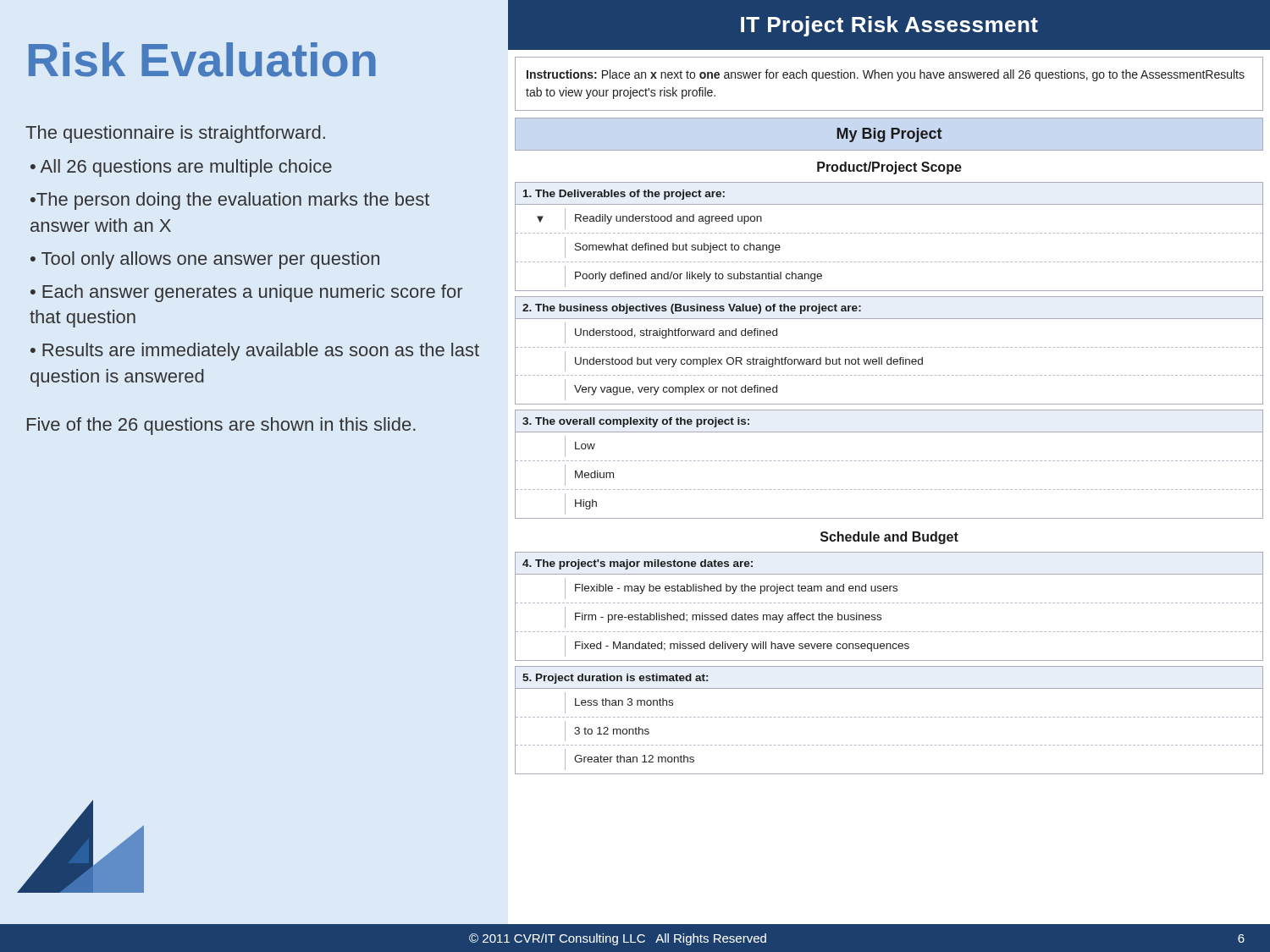Click on the illustration
Screen dimensions: 952x1270
(80, 850)
